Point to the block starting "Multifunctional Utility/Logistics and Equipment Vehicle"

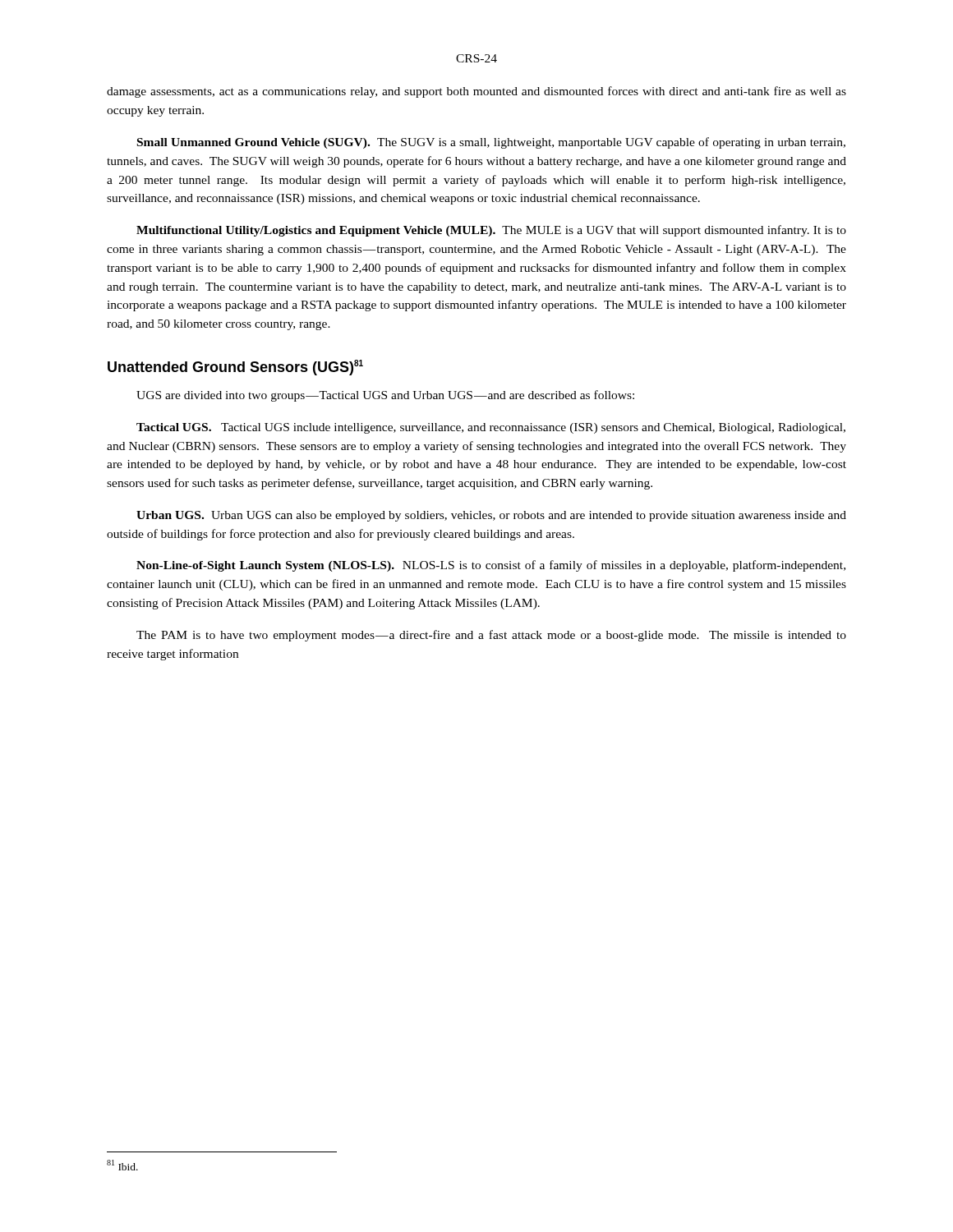click(x=476, y=276)
